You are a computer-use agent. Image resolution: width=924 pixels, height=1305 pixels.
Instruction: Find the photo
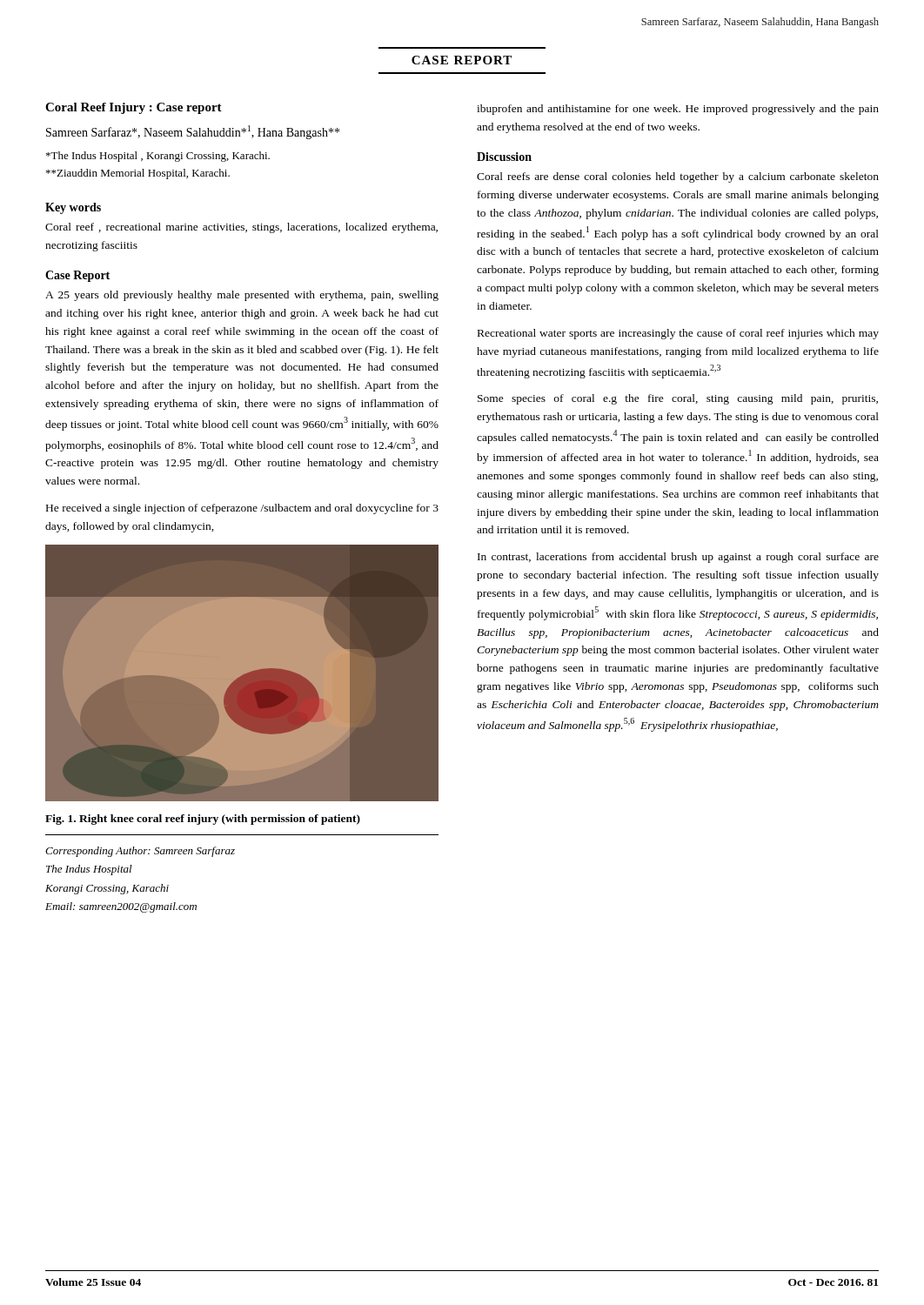[x=242, y=674]
